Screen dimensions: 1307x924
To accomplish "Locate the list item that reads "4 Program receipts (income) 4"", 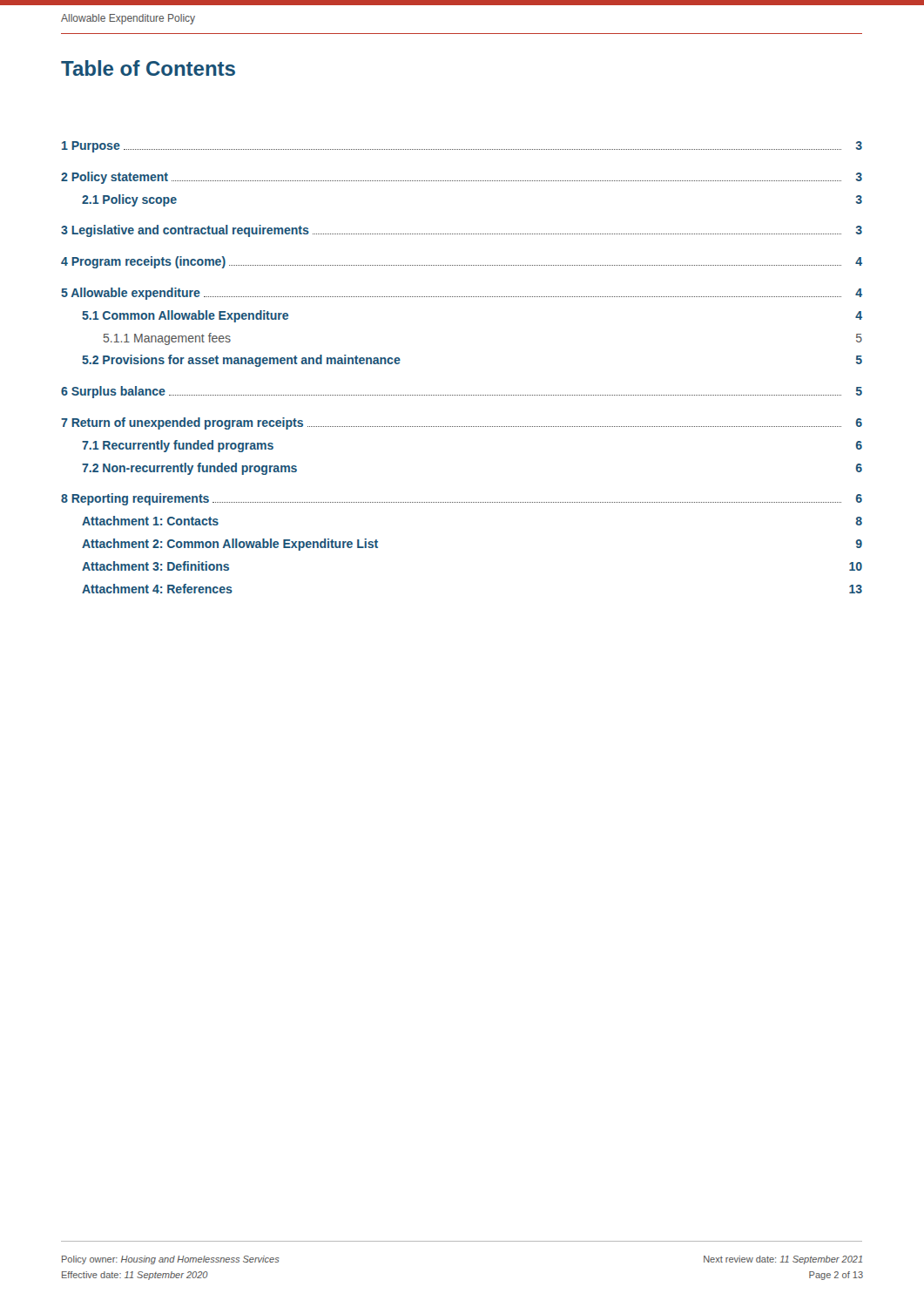I will (x=462, y=262).
